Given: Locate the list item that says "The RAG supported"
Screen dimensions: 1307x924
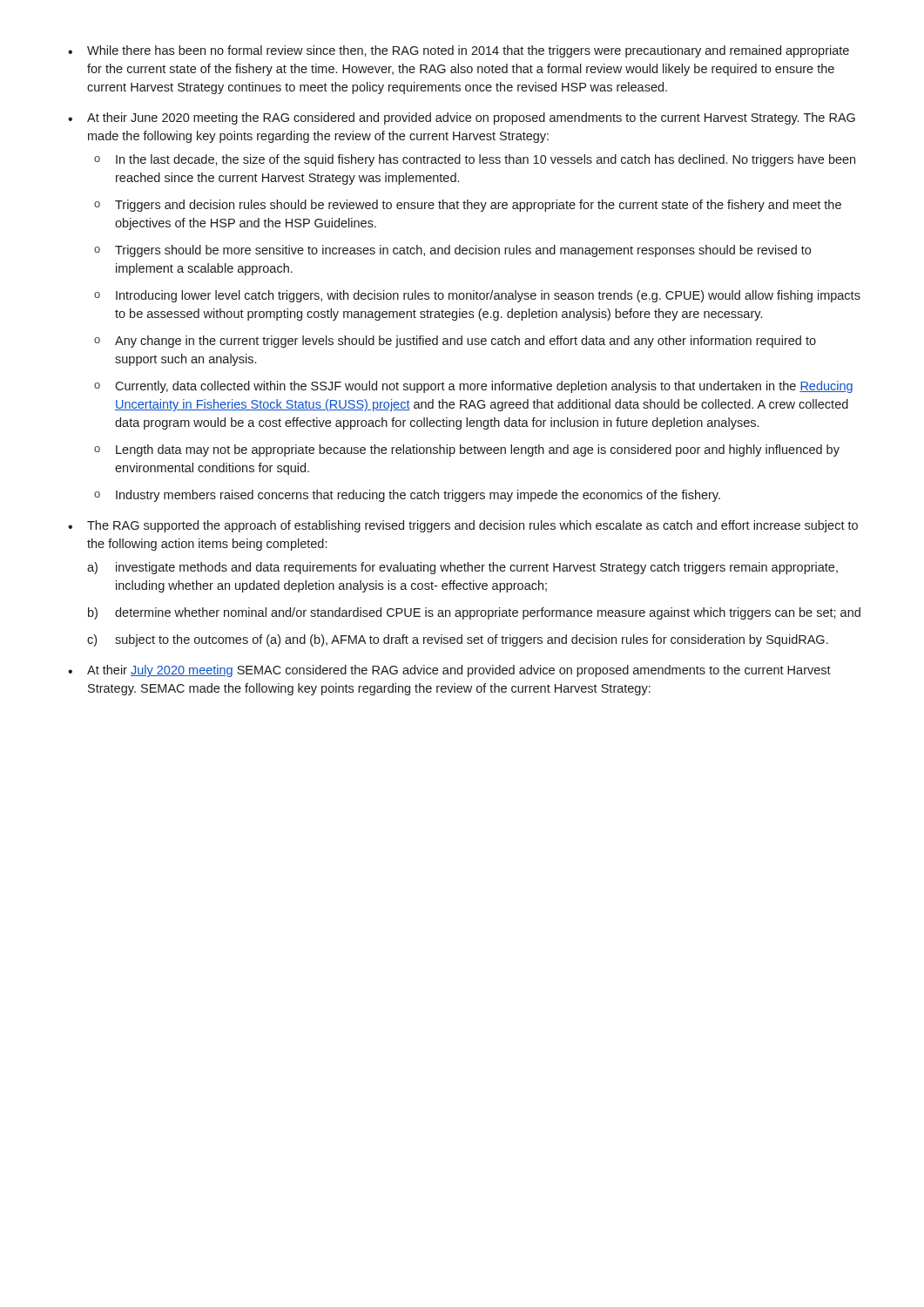Looking at the screenshot, I should tap(474, 584).
